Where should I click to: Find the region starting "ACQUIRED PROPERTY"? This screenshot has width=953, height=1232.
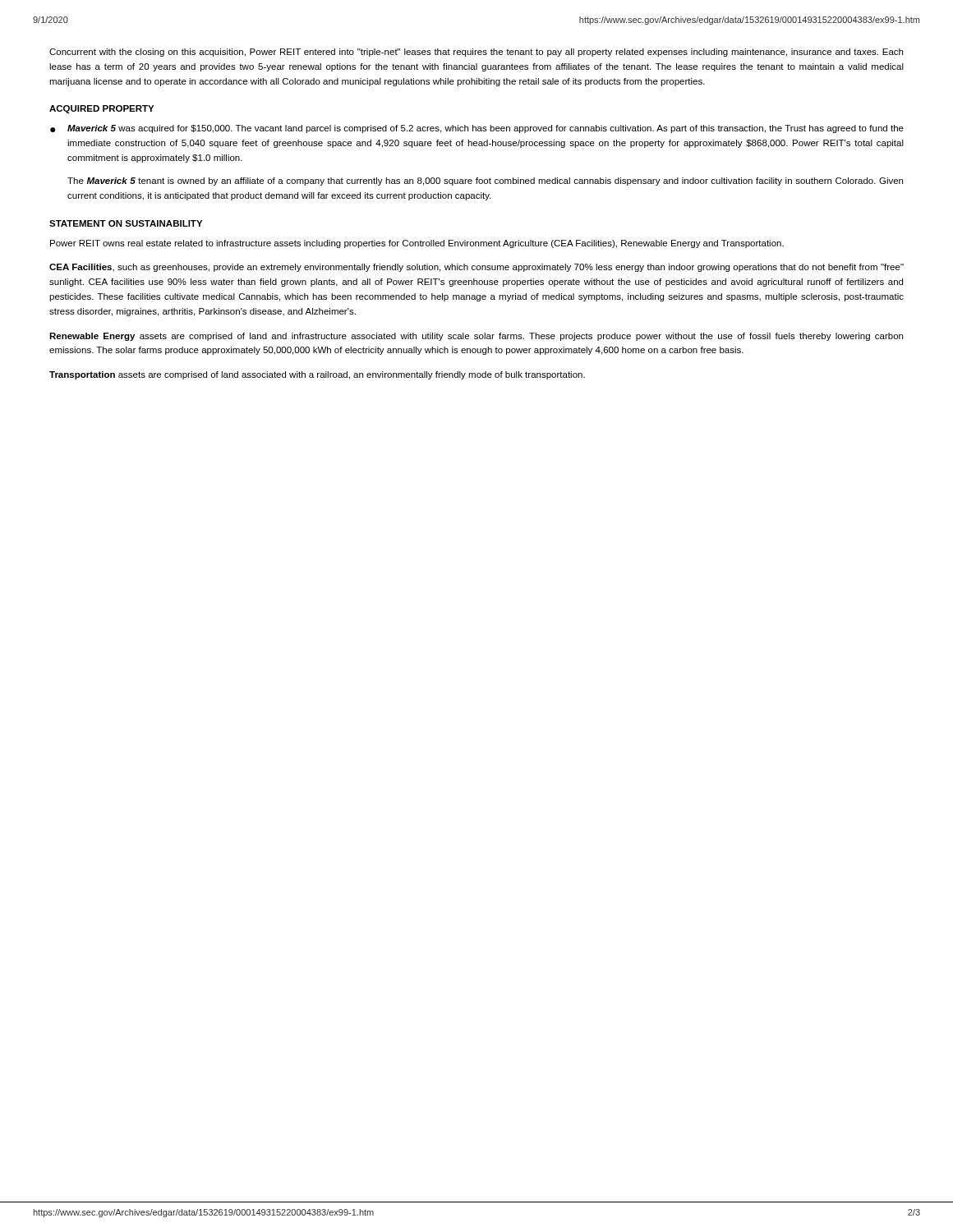pyautogui.click(x=102, y=109)
